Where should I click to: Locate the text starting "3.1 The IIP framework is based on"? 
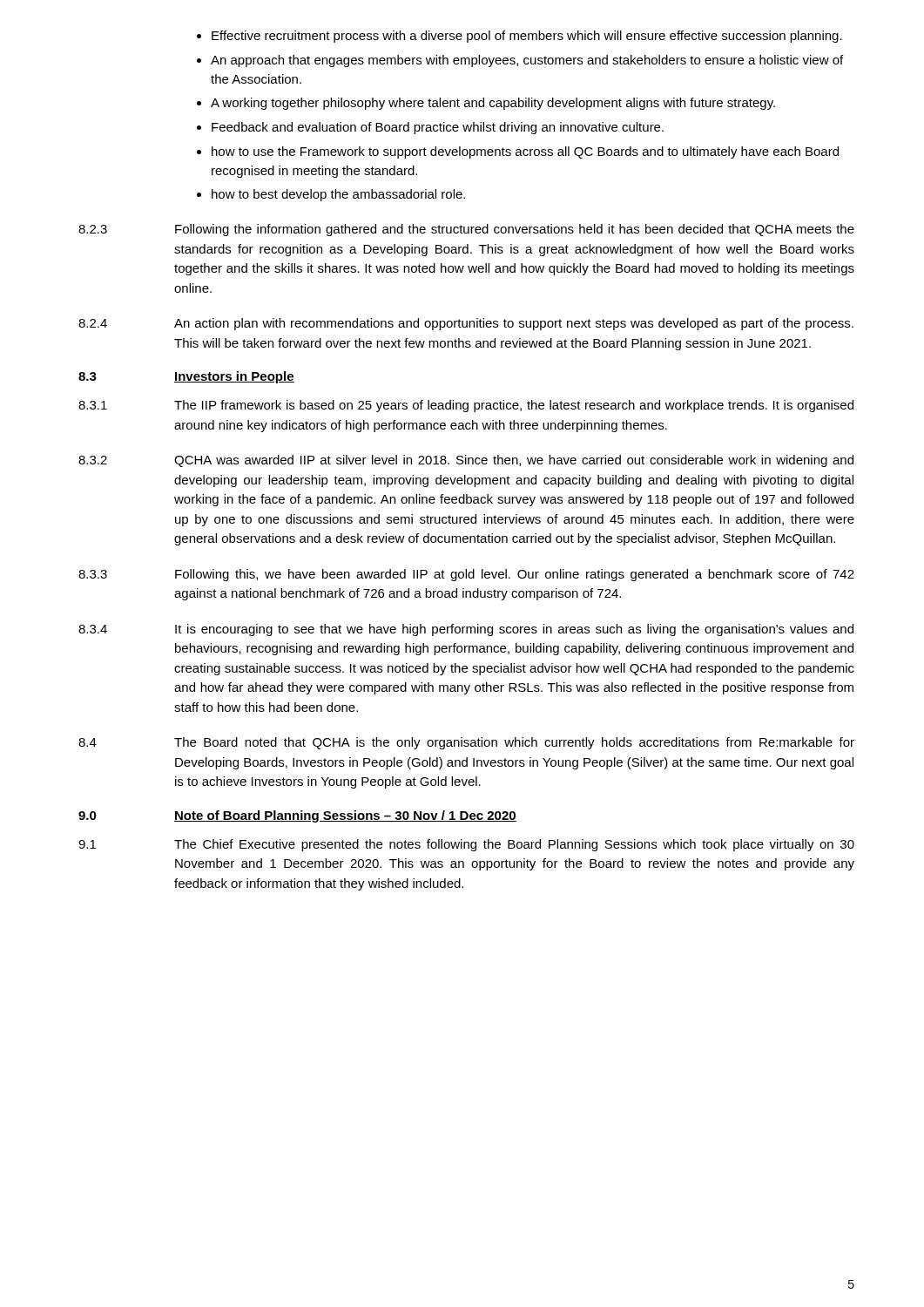pyautogui.click(x=466, y=415)
